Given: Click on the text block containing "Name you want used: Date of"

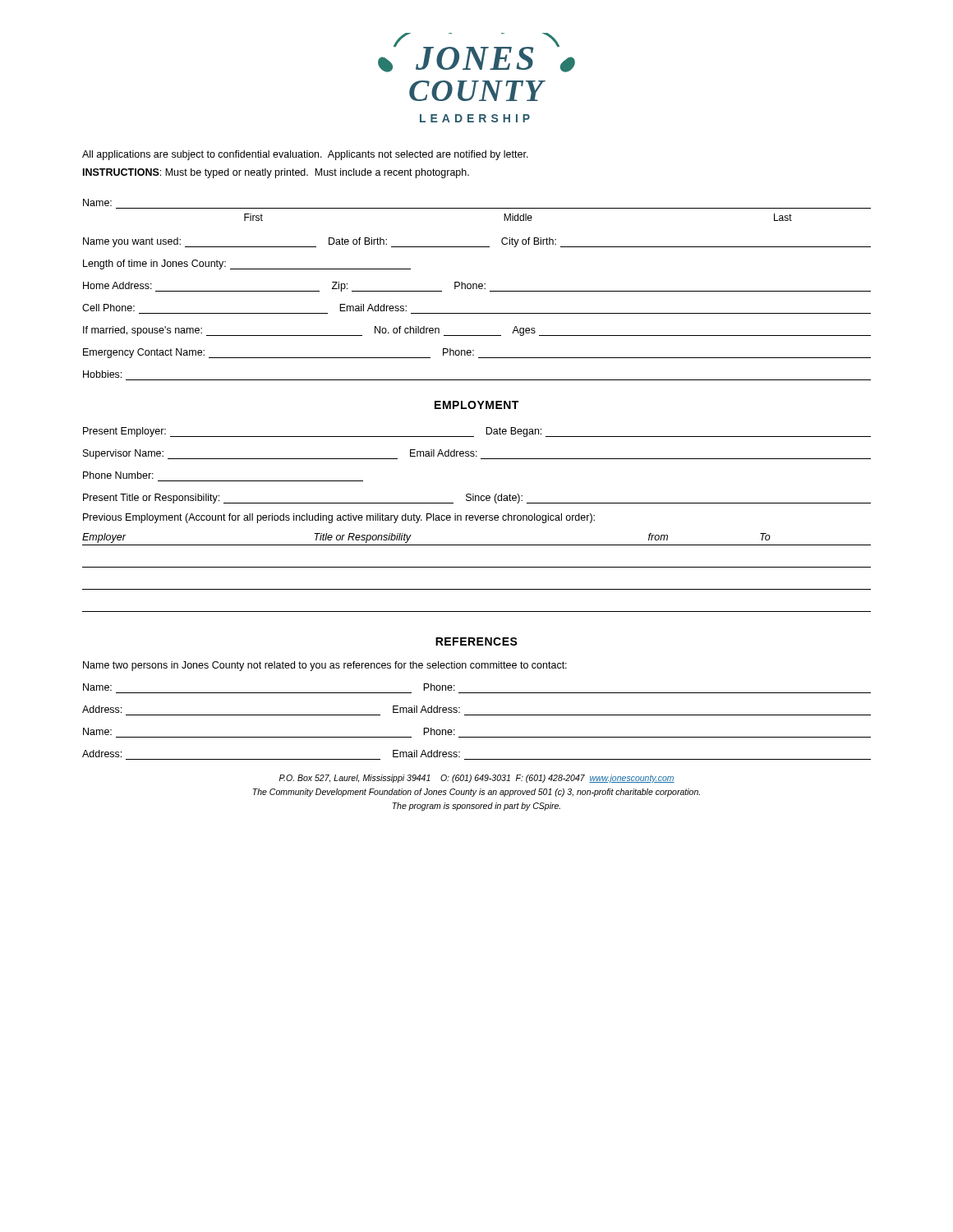Looking at the screenshot, I should point(476,240).
